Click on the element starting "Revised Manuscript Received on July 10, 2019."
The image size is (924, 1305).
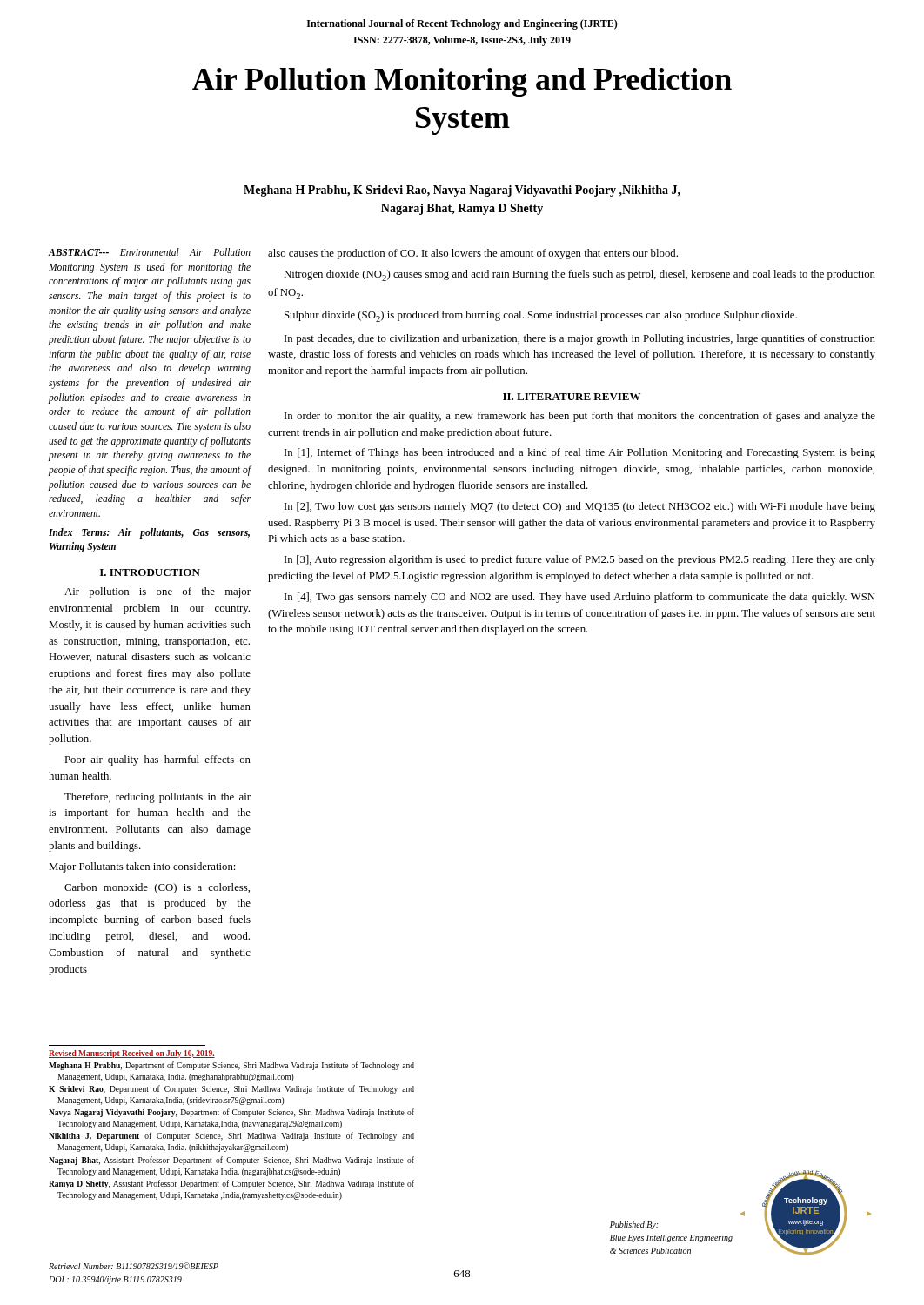(x=231, y=1123)
